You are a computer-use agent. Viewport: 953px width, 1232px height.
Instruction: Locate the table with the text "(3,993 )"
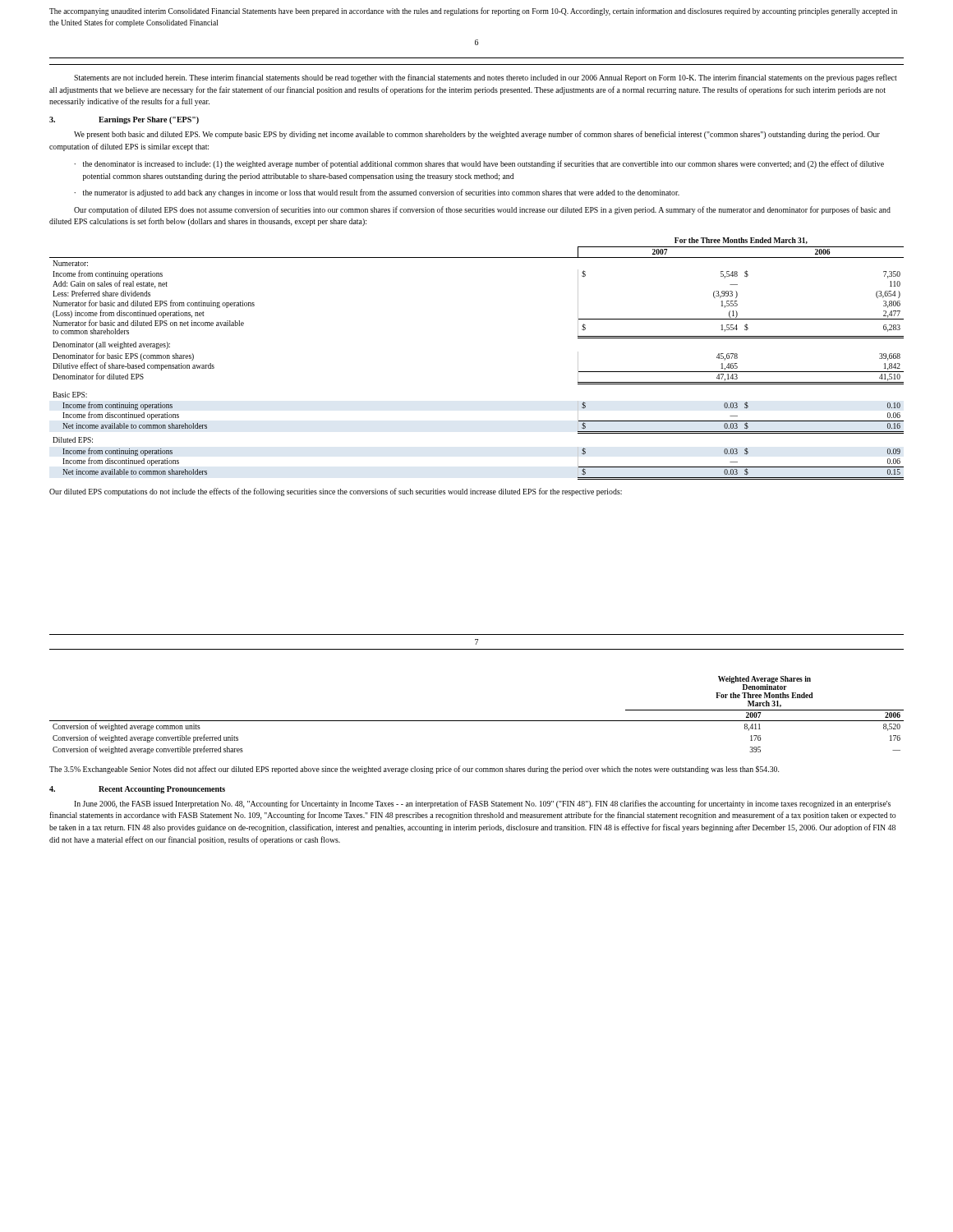[476, 357]
